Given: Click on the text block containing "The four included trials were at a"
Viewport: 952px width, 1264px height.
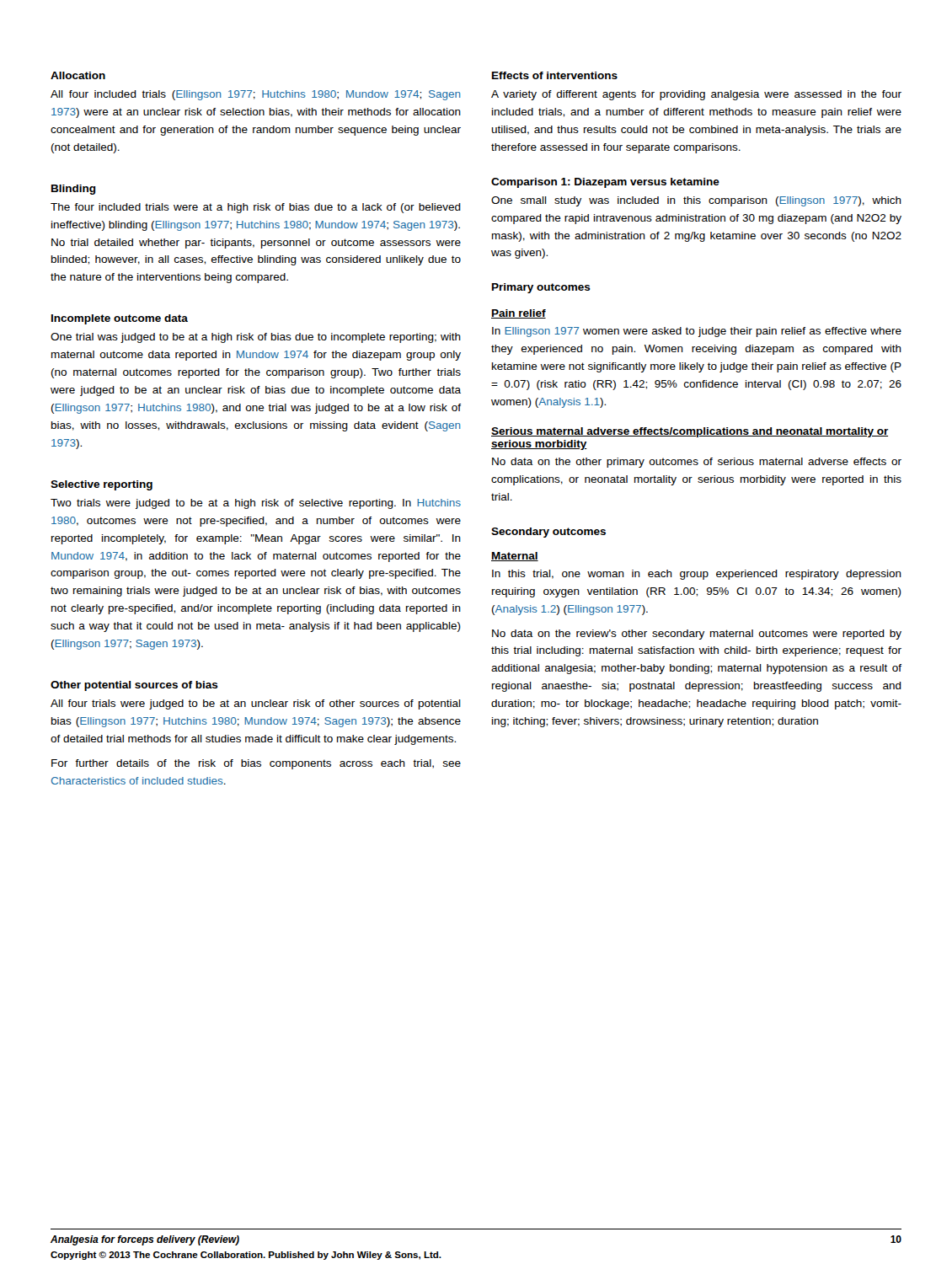Looking at the screenshot, I should pyautogui.click(x=256, y=242).
